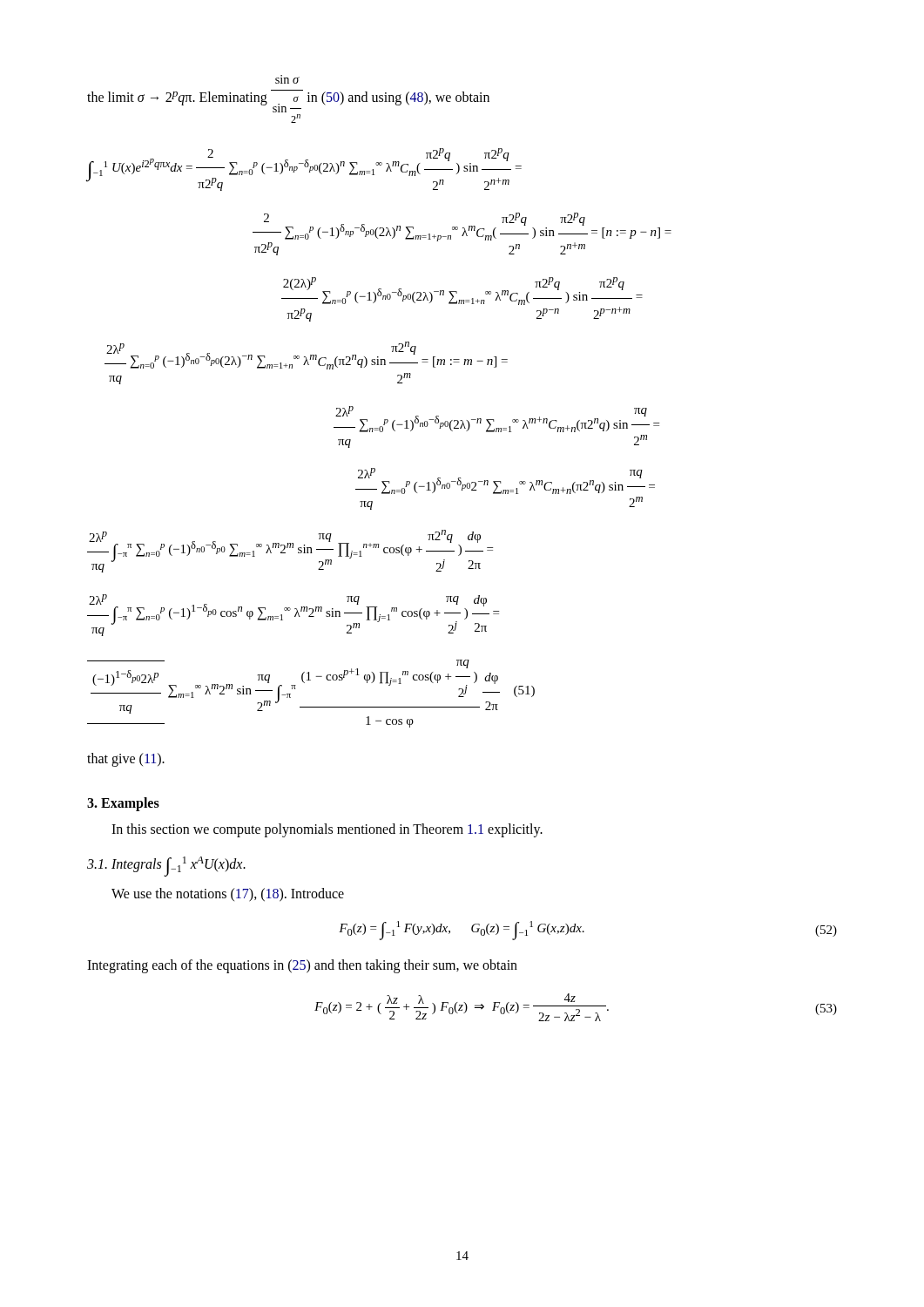Click on the block starting "F0(z) = ∫−11 F(y,x)dx, G0(z) ="
924x1307 pixels.
coord(588,929)
